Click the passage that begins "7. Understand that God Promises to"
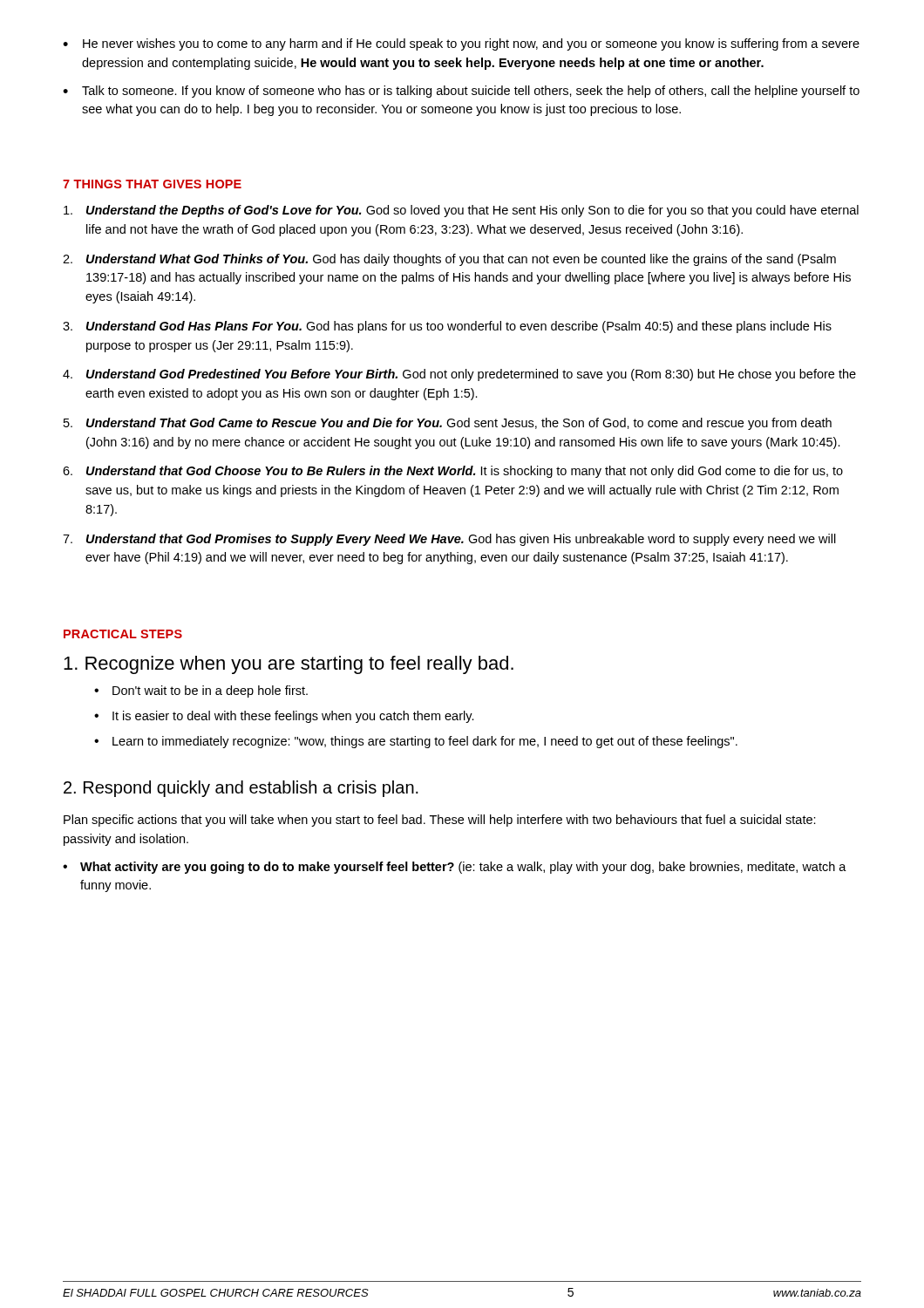The width and height of the screenshot is (924, 1308). 462,549
